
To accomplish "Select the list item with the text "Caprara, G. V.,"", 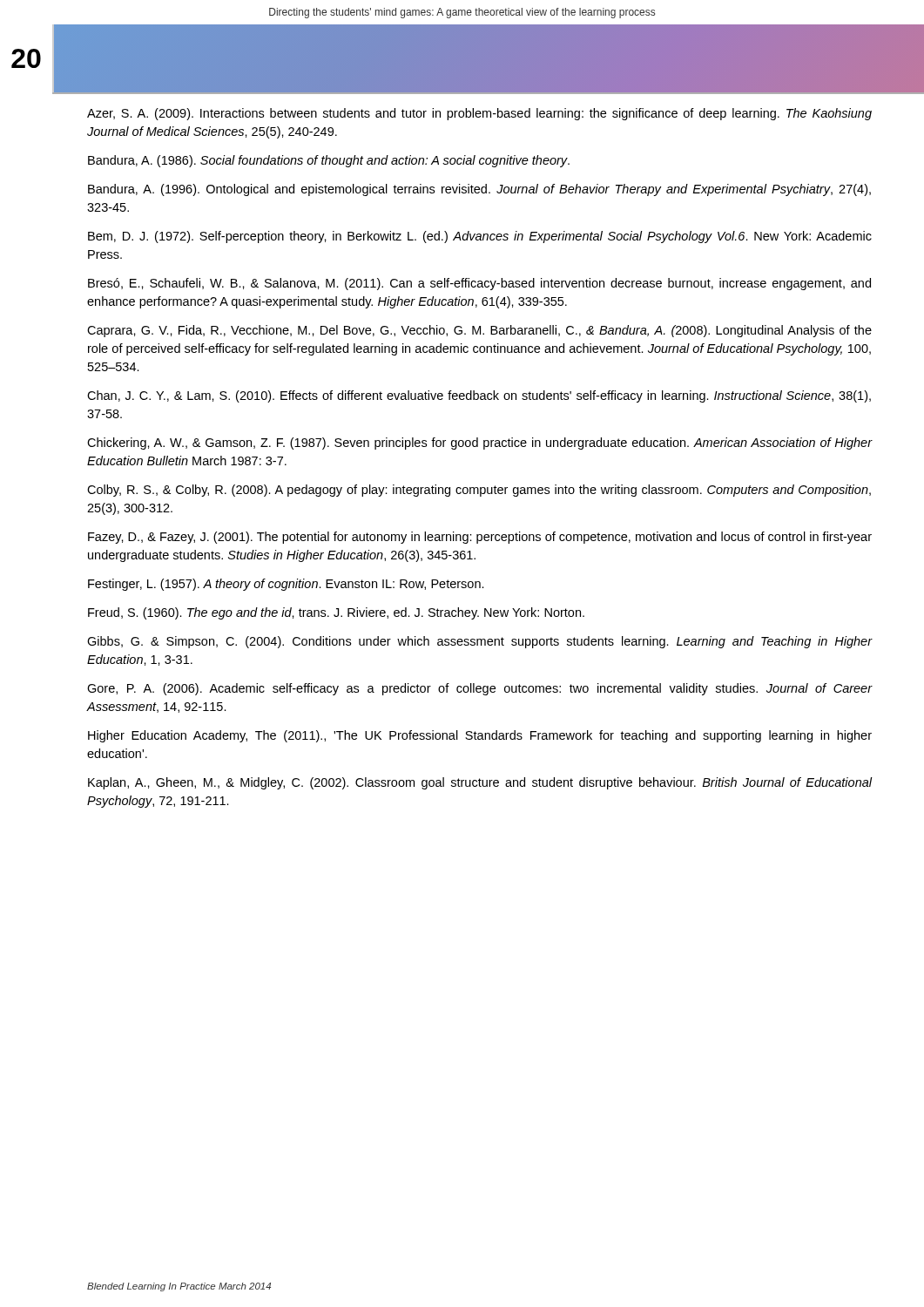I will click(479, 349).
